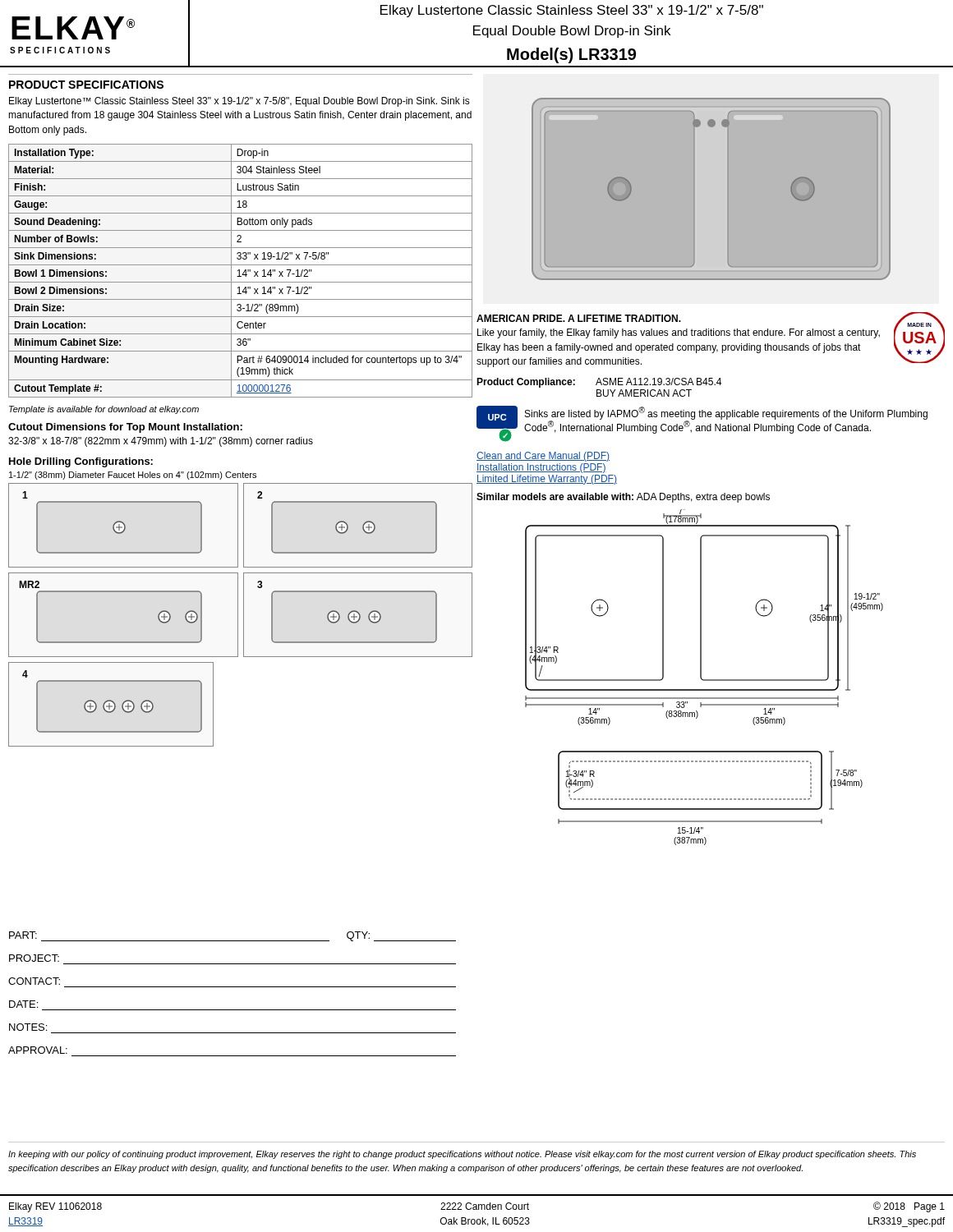Select the text block containing "Clean and Care"
The width and height of the screenshot is (953, 1232).
click(x=543, y=457)
